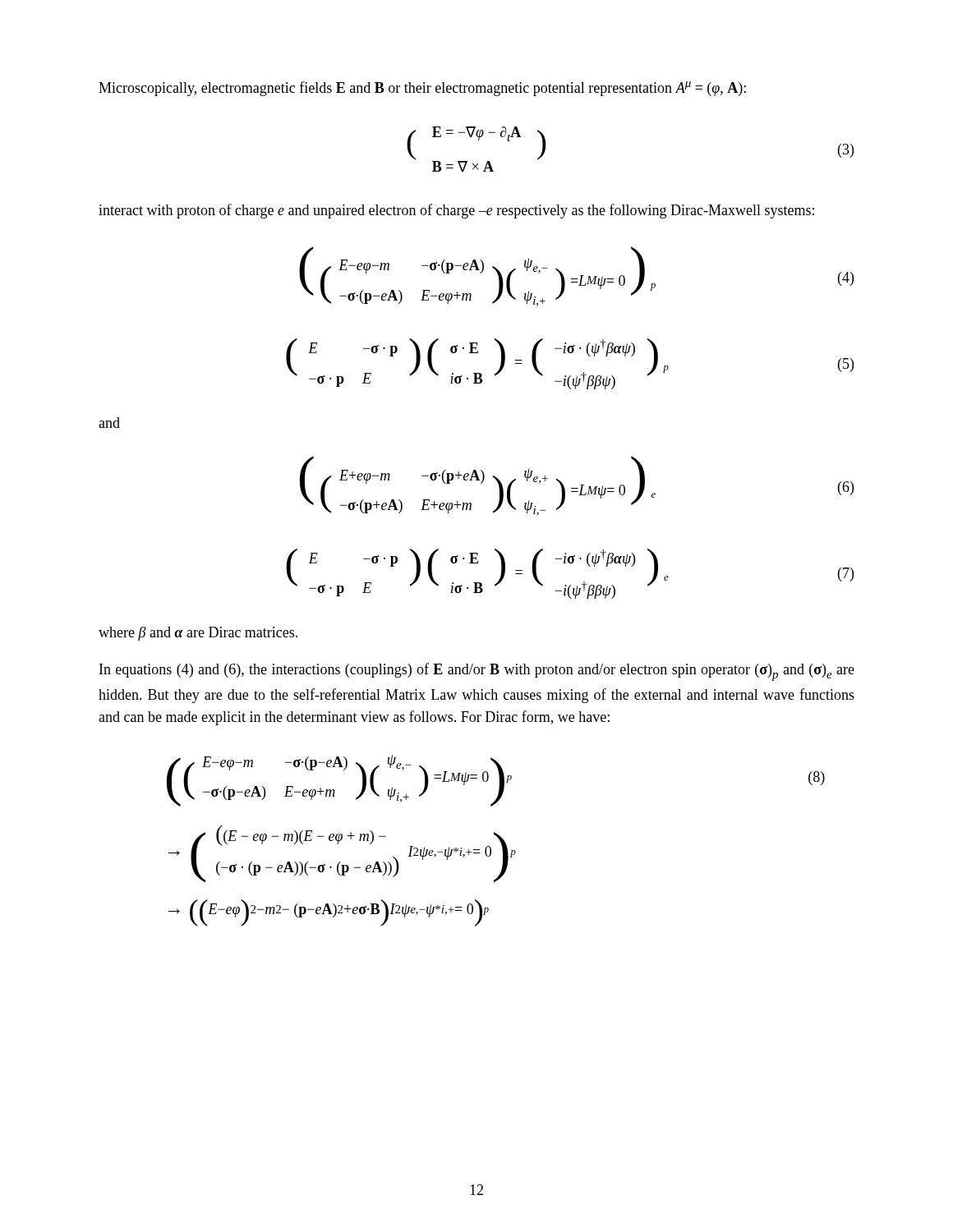Viewport: 953px width, 1232px height.
Task: Navigate to the element starting "interact with proton of charge"
Action: pyautogui.click(x=457, y=210)
